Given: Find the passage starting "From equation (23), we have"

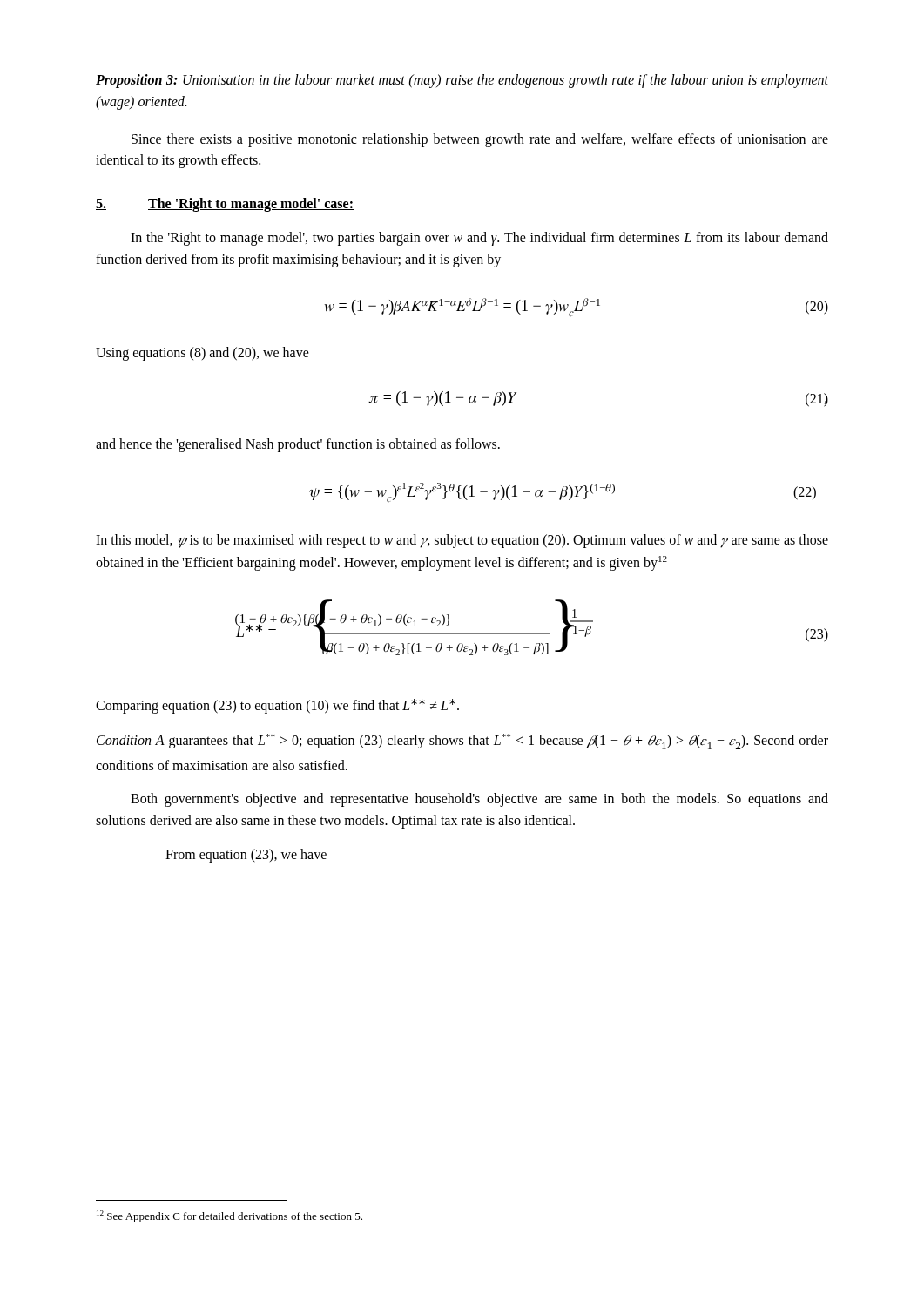Looking at the screenshot, I should (x=246, y=856).
